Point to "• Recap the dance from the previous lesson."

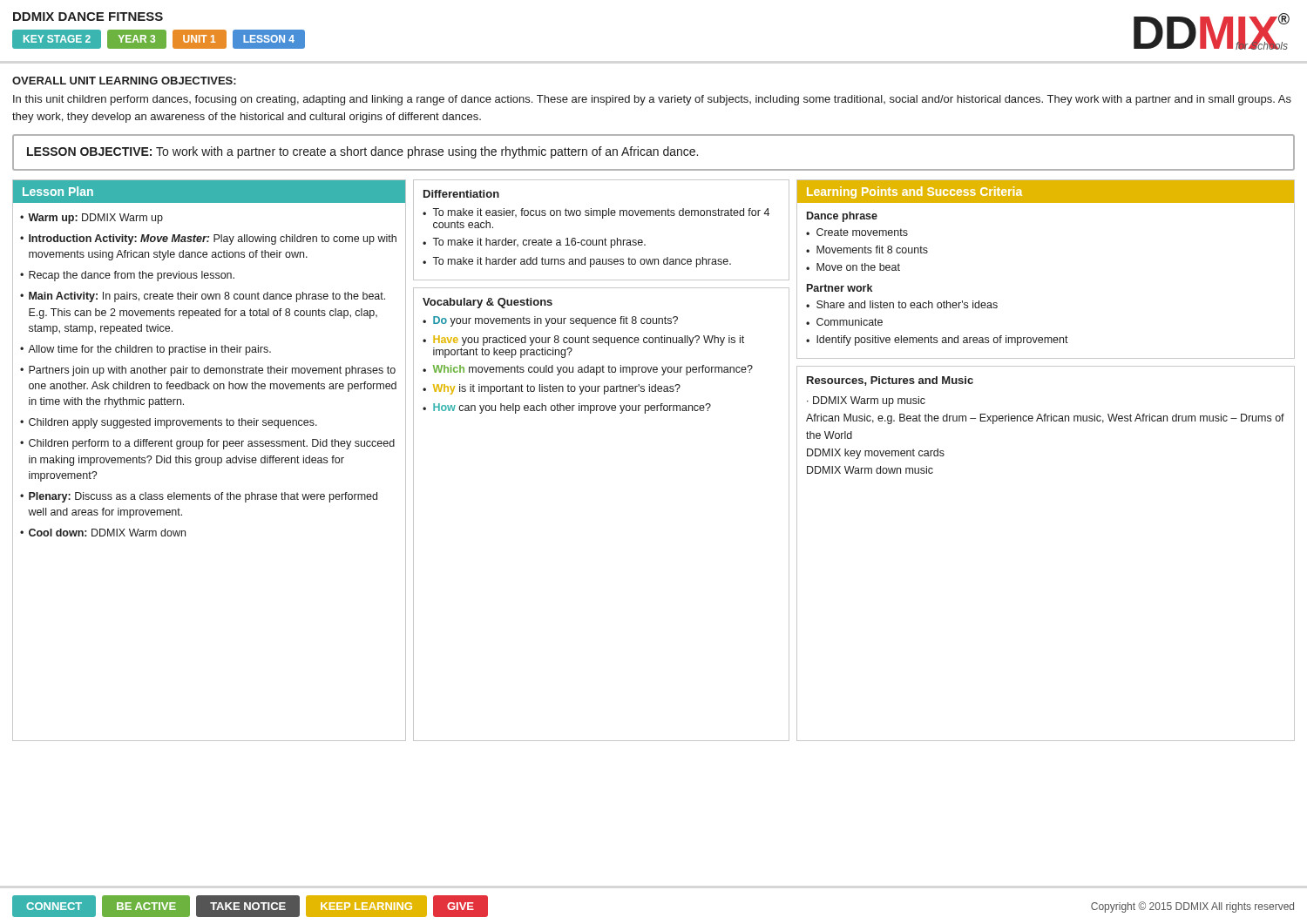coord(128,275)
